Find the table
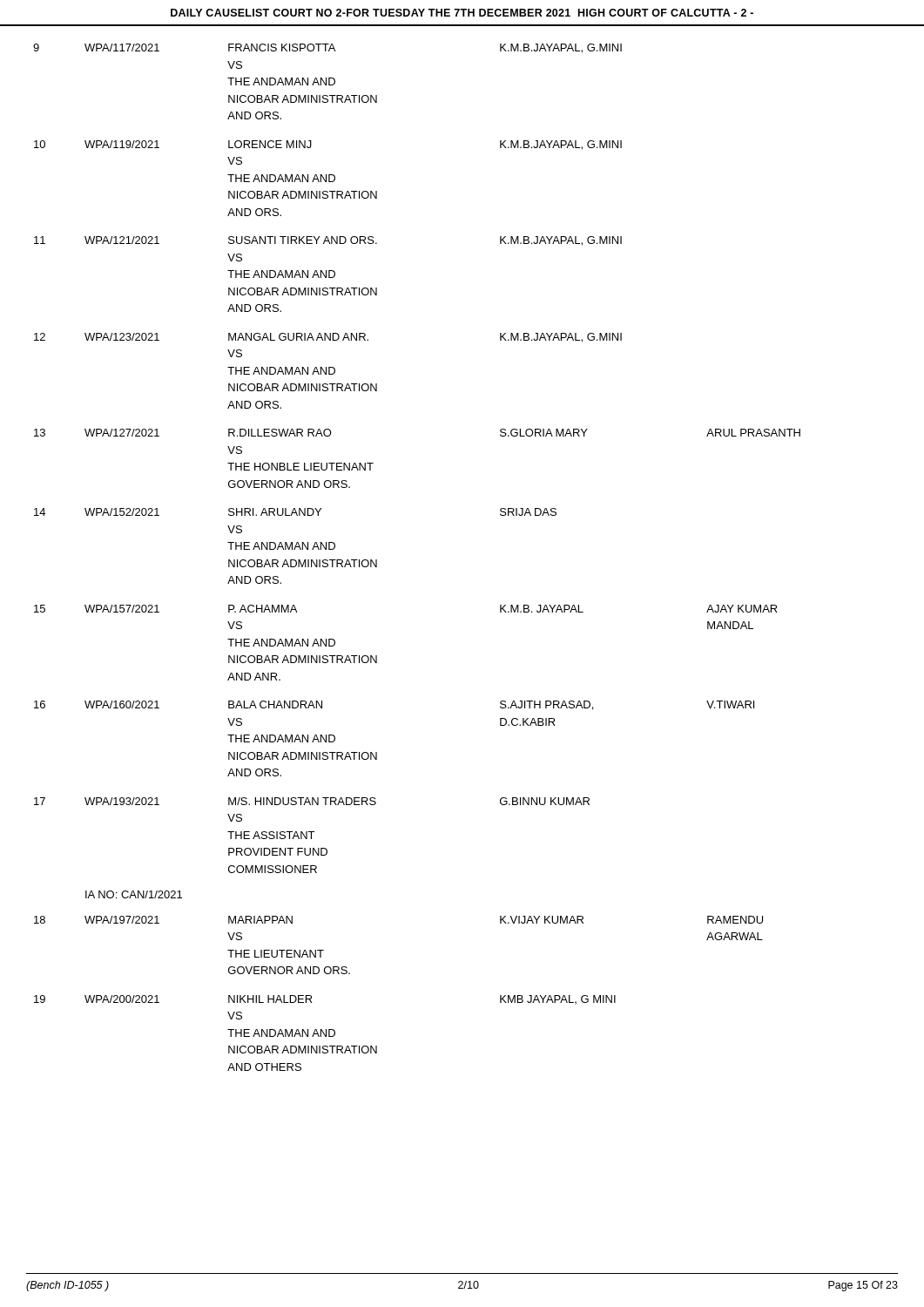The width and height of the screenshot is (924, 1307). (x=462, y=559)
